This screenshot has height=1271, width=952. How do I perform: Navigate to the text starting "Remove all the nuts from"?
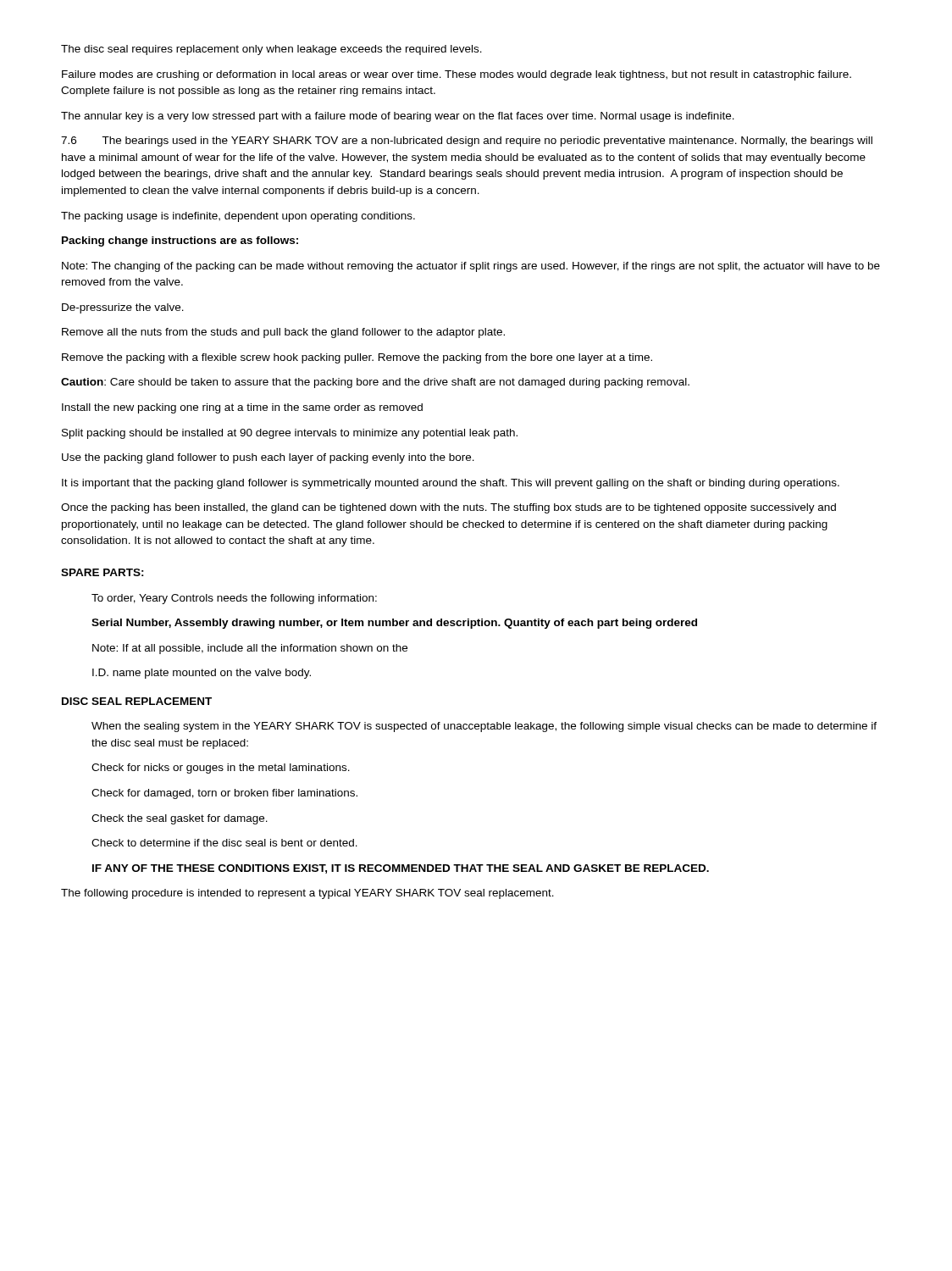pyautogui.click(x=283, y=332)
